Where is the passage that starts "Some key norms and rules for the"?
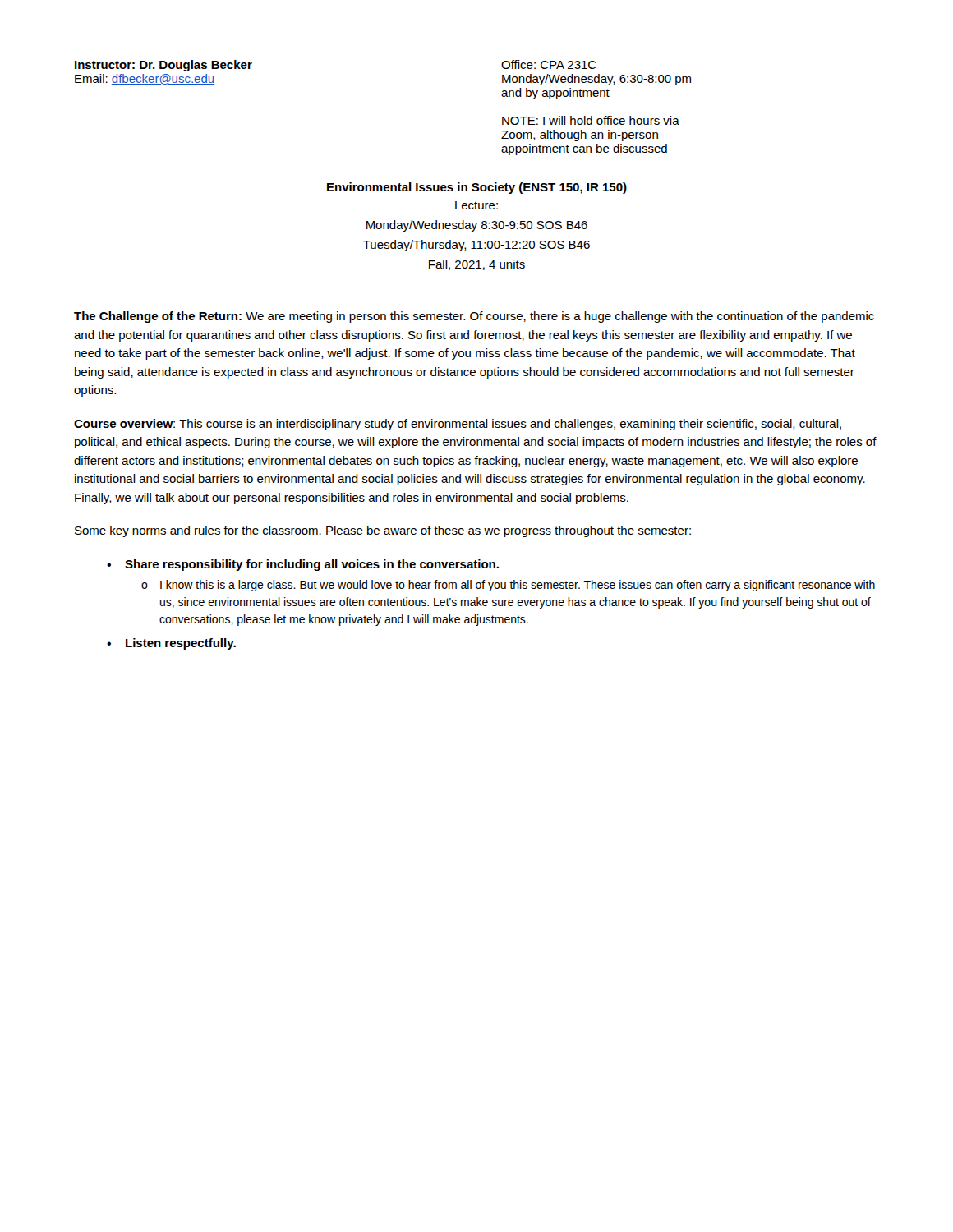 383,530
